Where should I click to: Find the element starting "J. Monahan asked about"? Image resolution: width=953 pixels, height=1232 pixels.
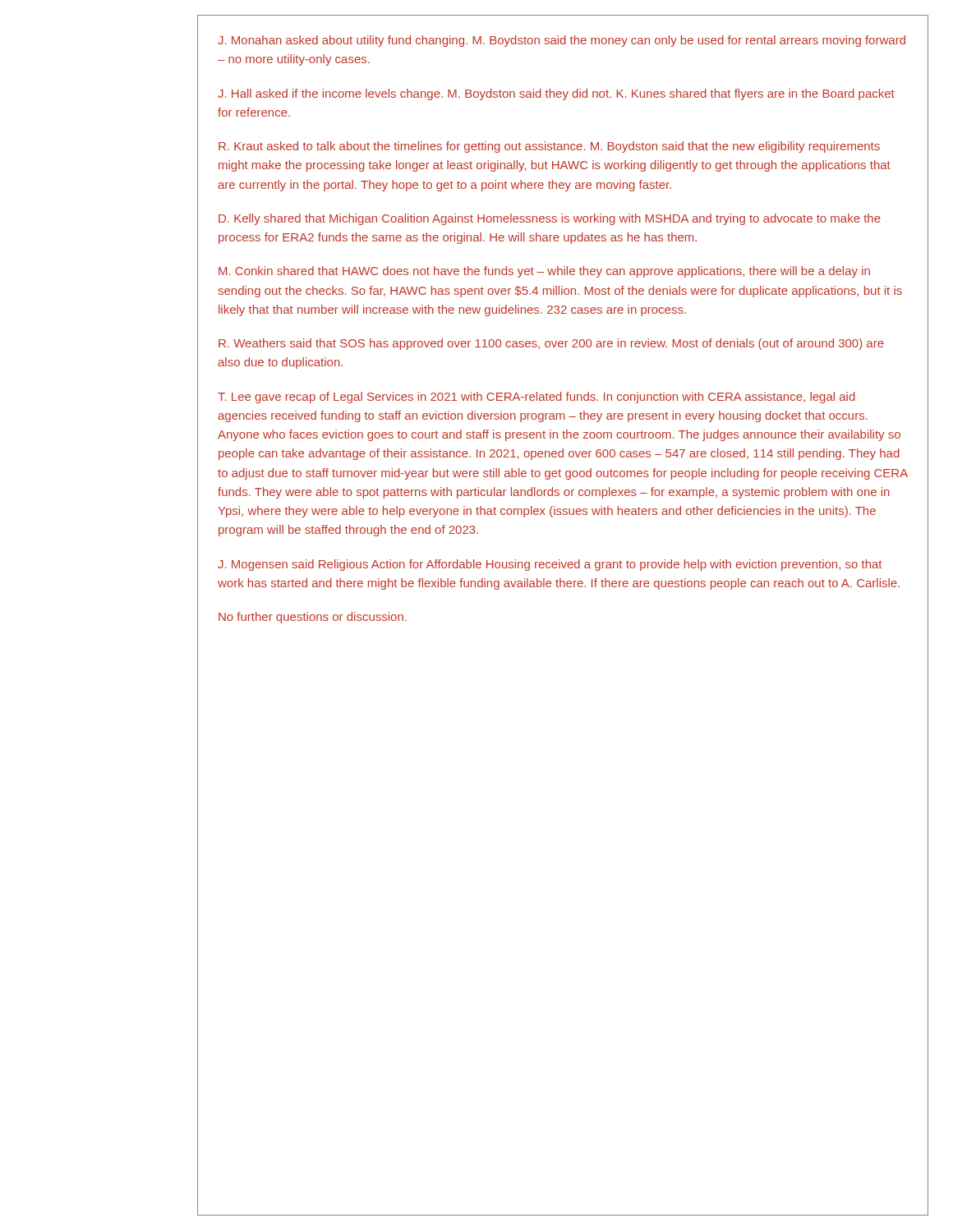click(x=562, y=49)
